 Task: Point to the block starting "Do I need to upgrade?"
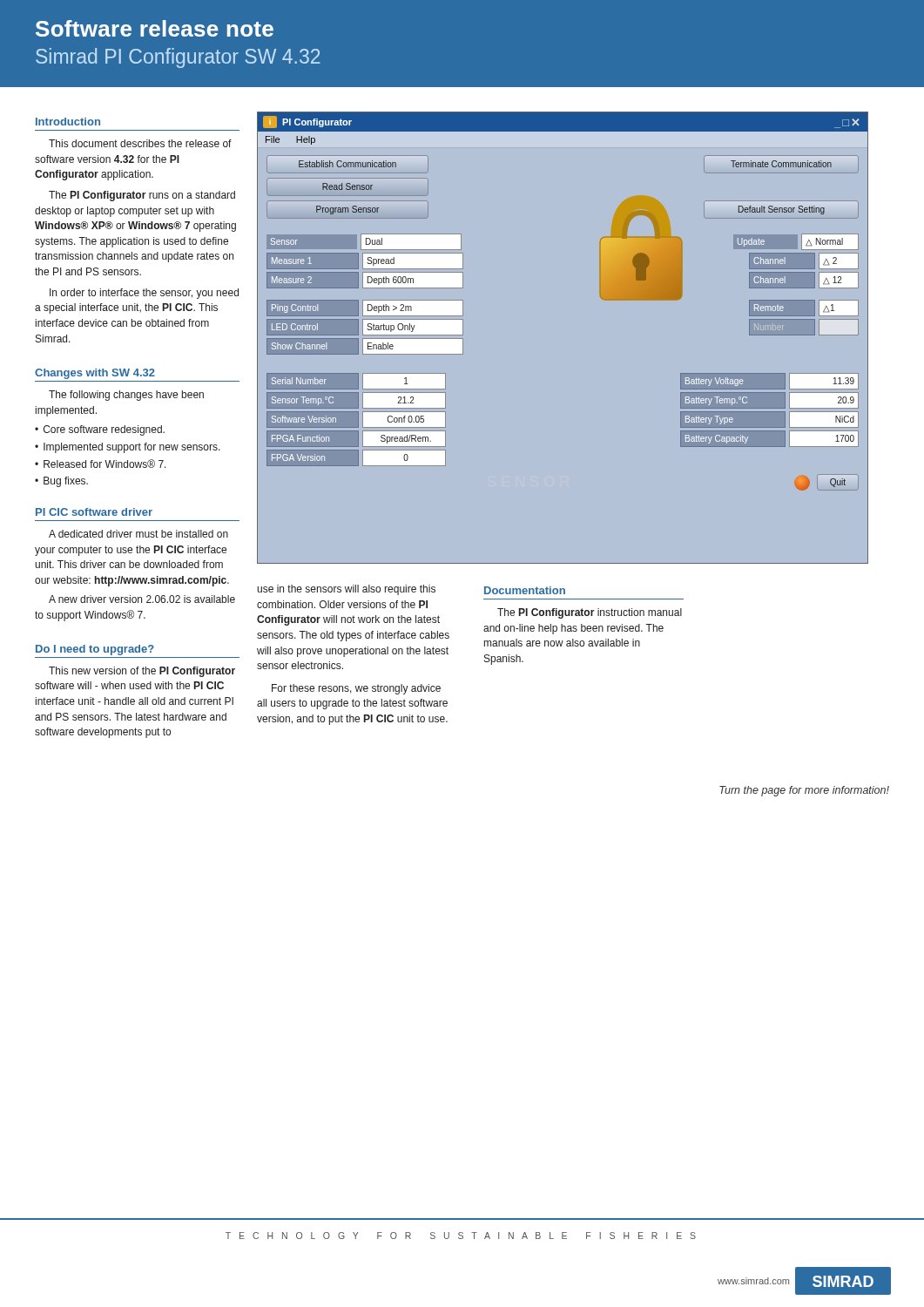pos(95,648)
